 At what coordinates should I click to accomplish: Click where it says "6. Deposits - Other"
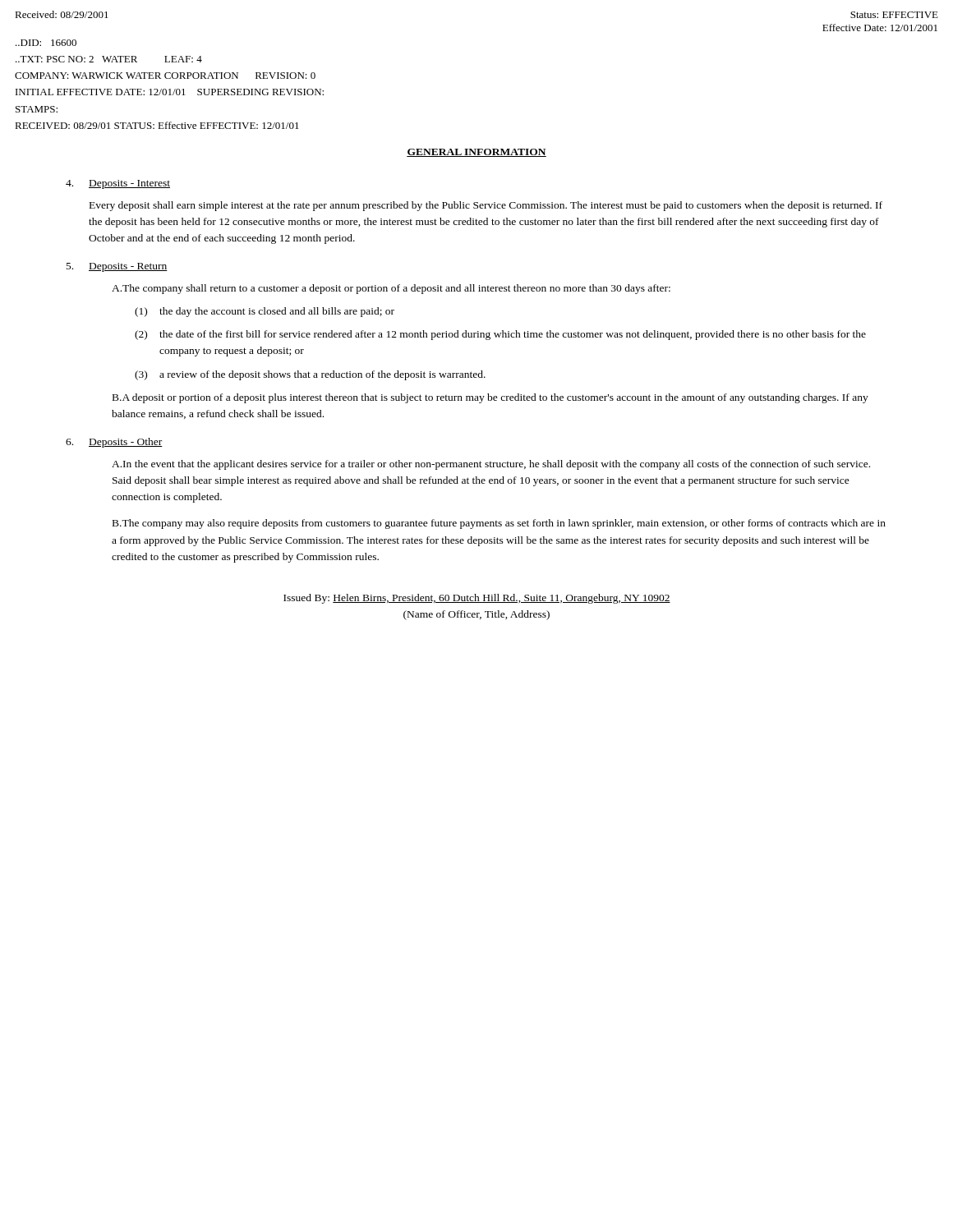point(114,443)
